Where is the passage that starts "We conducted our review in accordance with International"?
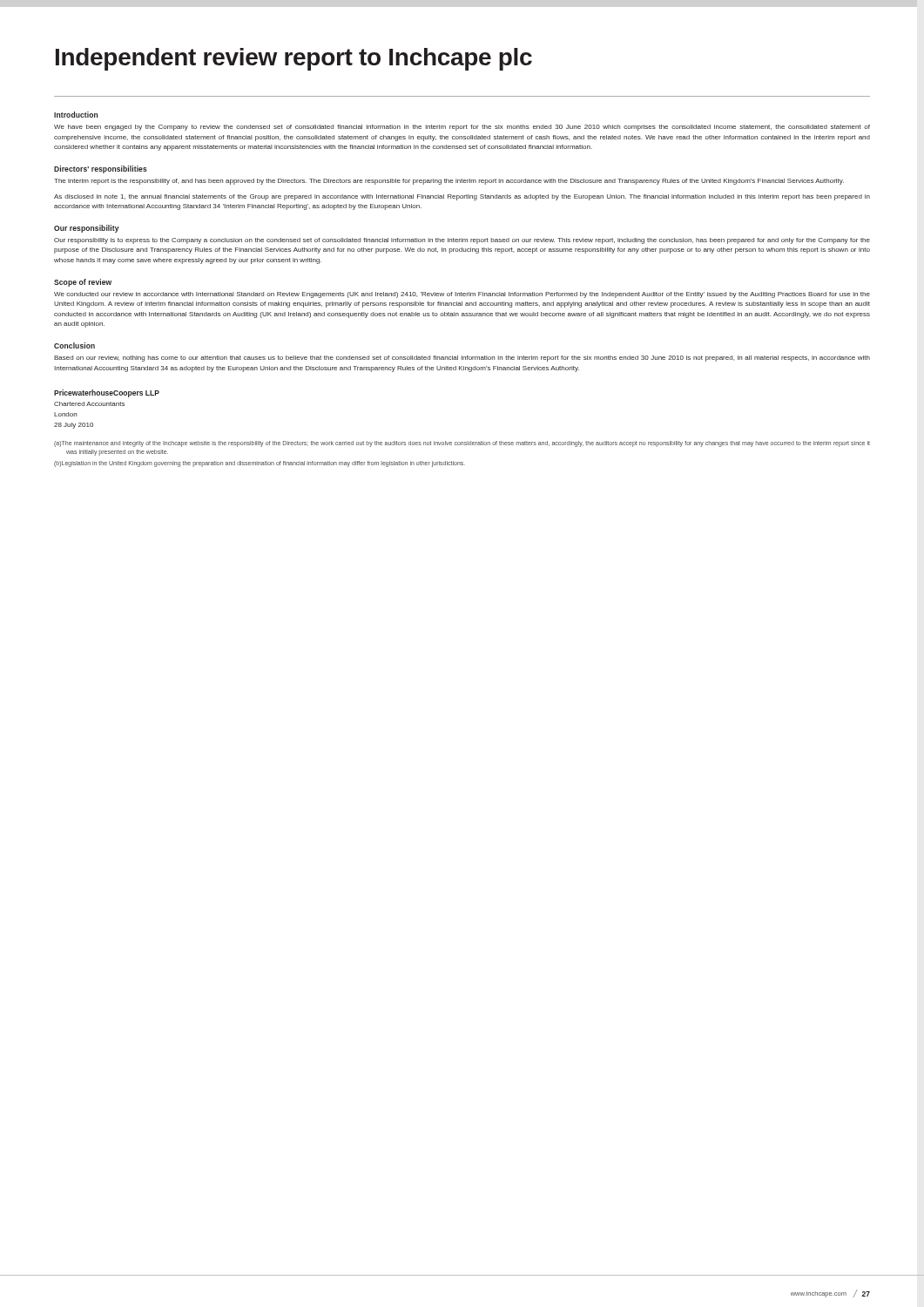This screenshot has width=924, height=1307. [462, 309]
